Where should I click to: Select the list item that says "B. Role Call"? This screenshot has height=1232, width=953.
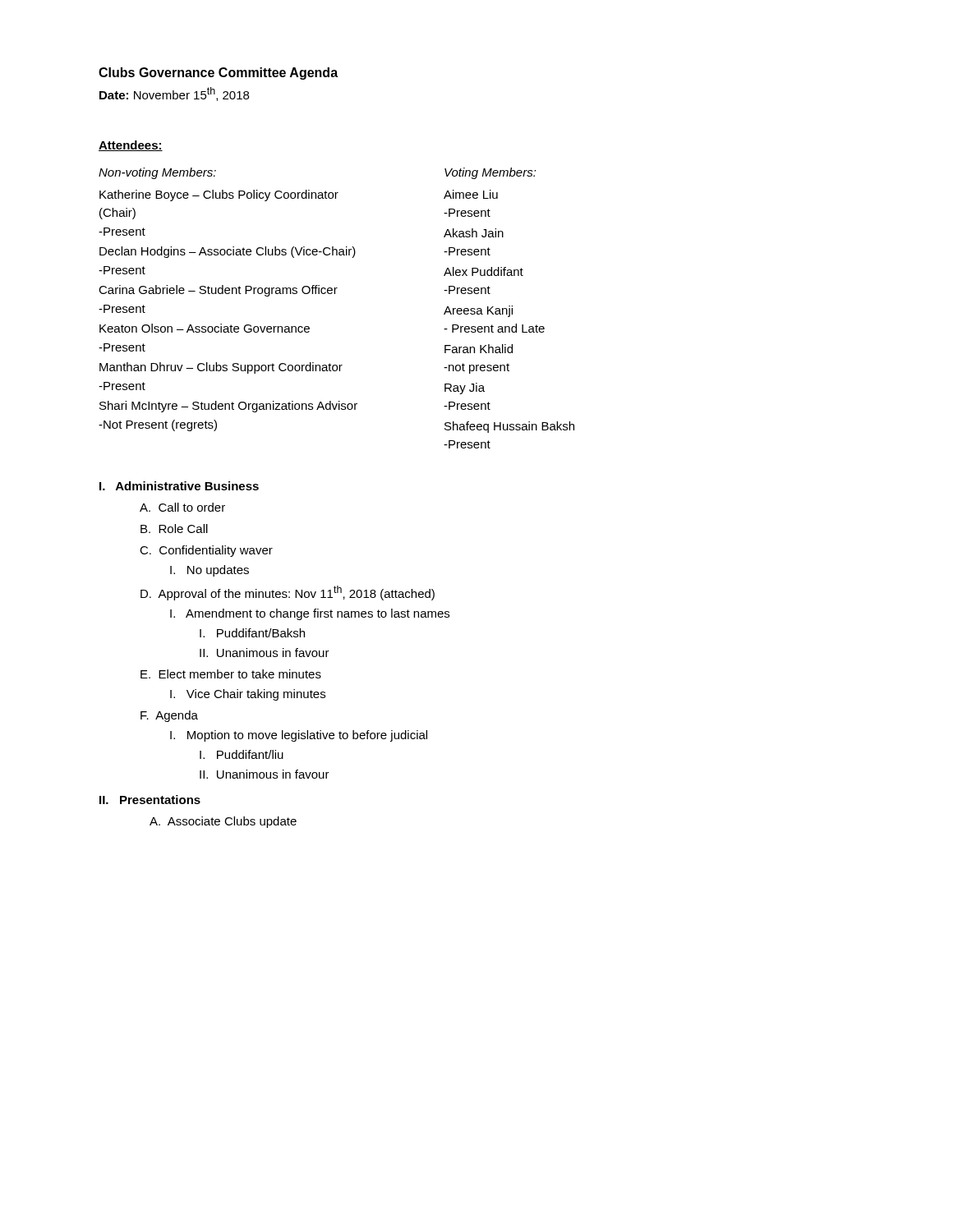tap(174, 528)
